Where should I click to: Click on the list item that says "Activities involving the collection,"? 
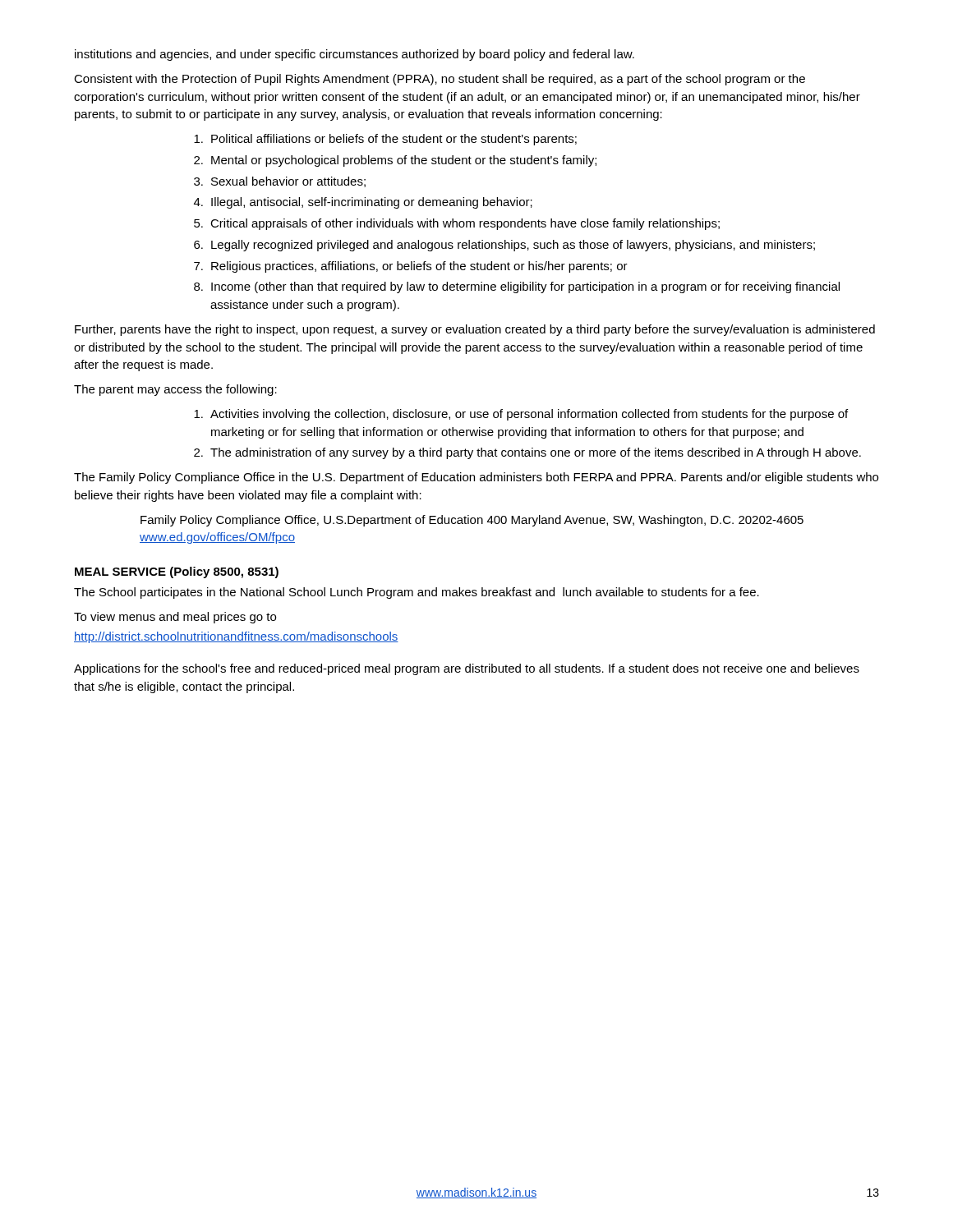click(530, 423)
